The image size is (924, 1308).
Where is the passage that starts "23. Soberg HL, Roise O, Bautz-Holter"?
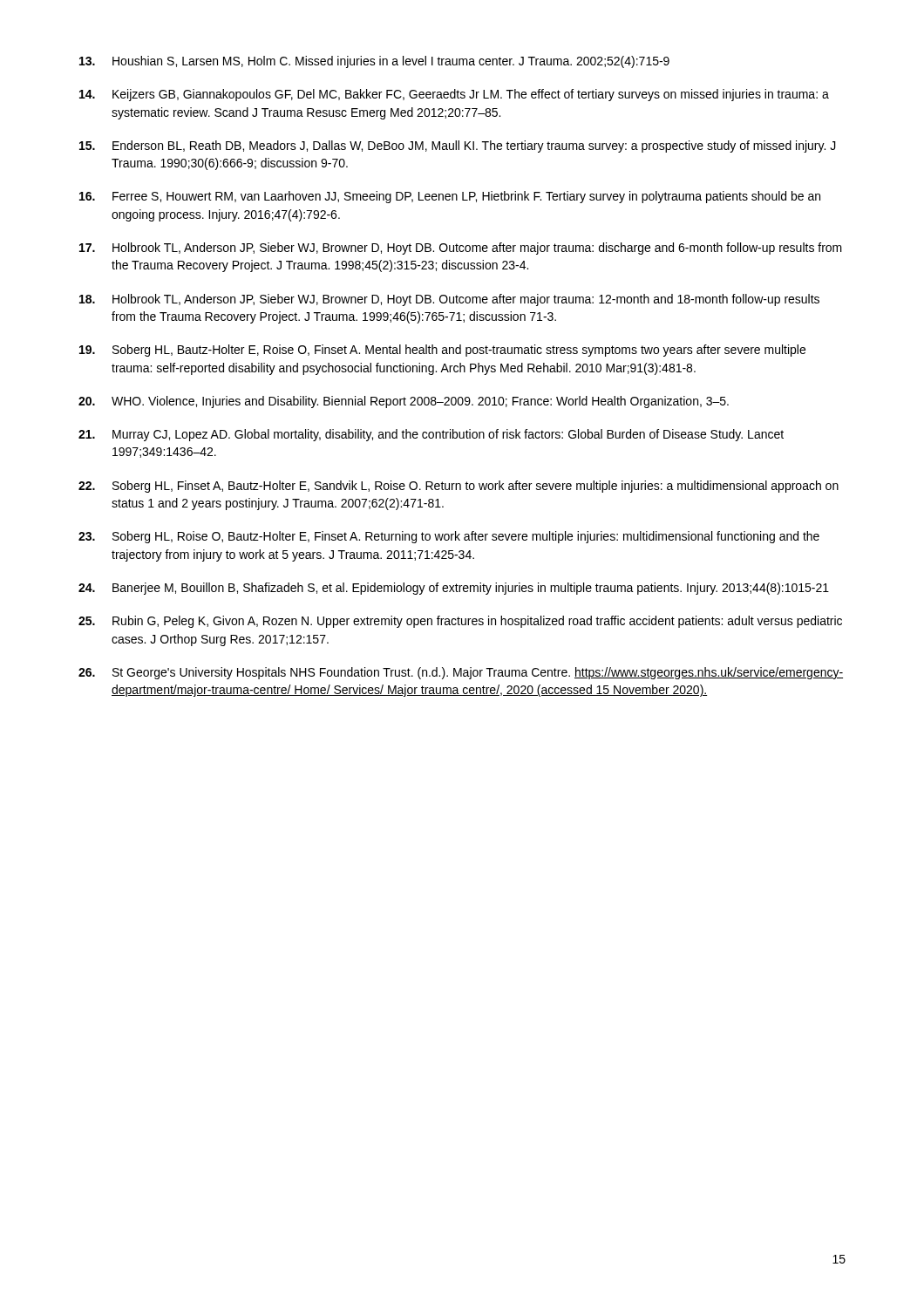point(462,546)
